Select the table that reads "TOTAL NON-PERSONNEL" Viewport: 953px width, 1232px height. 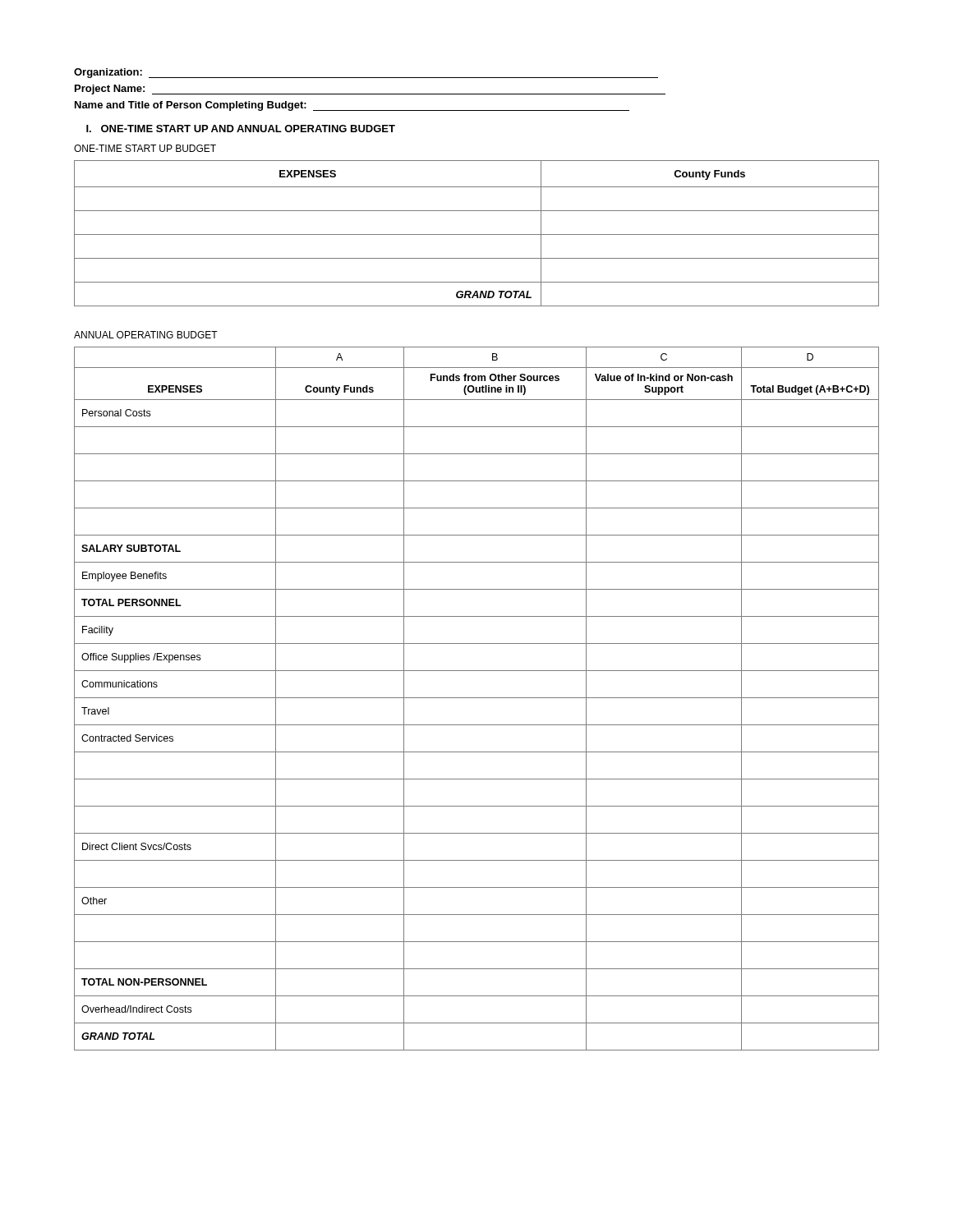(x=476, y=699)
